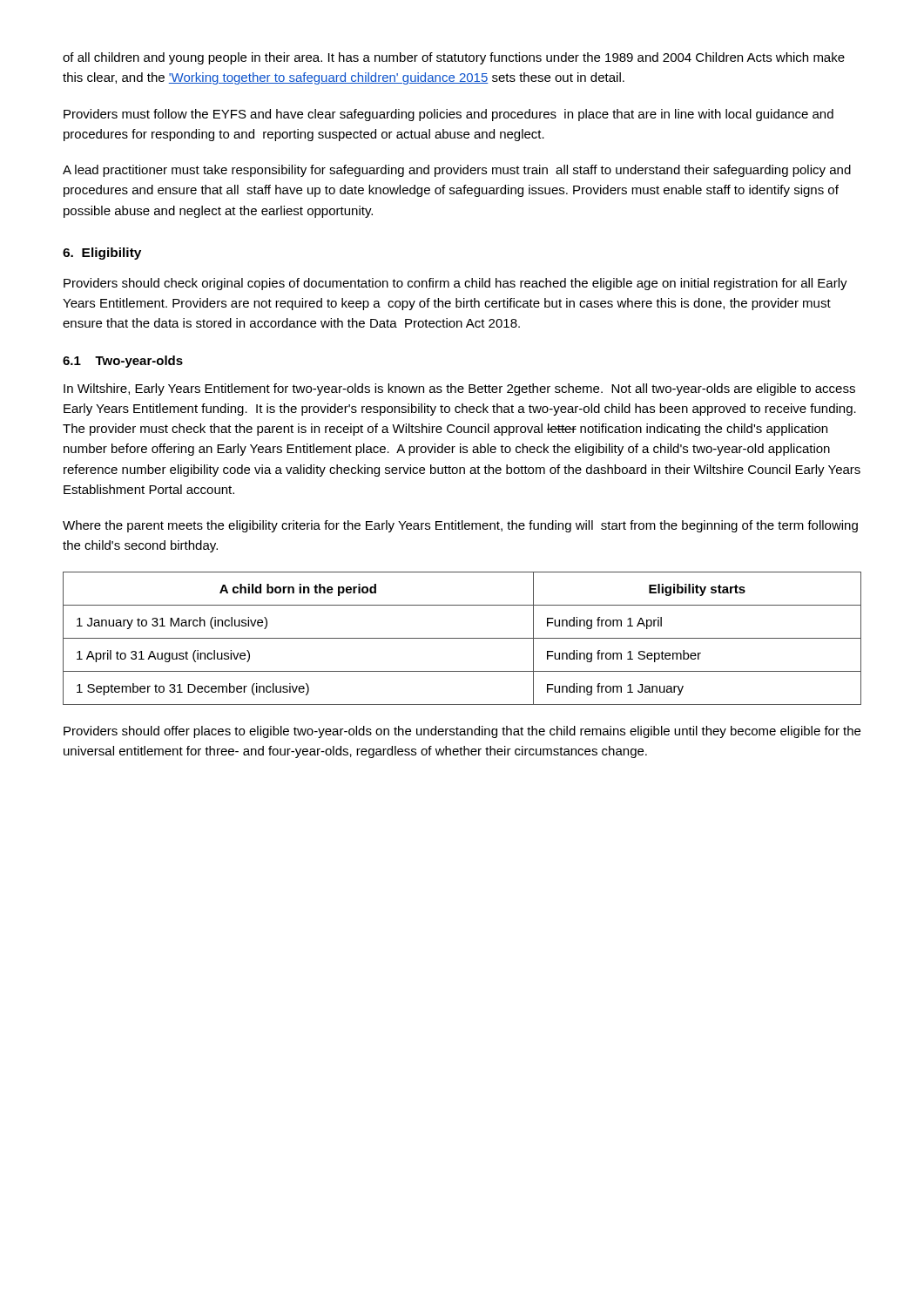Locate the text block containing "Providers should offer places to eligible"
Viewport: 924px width, 1307px height.
pyautogui.click(x=462, y=740)
